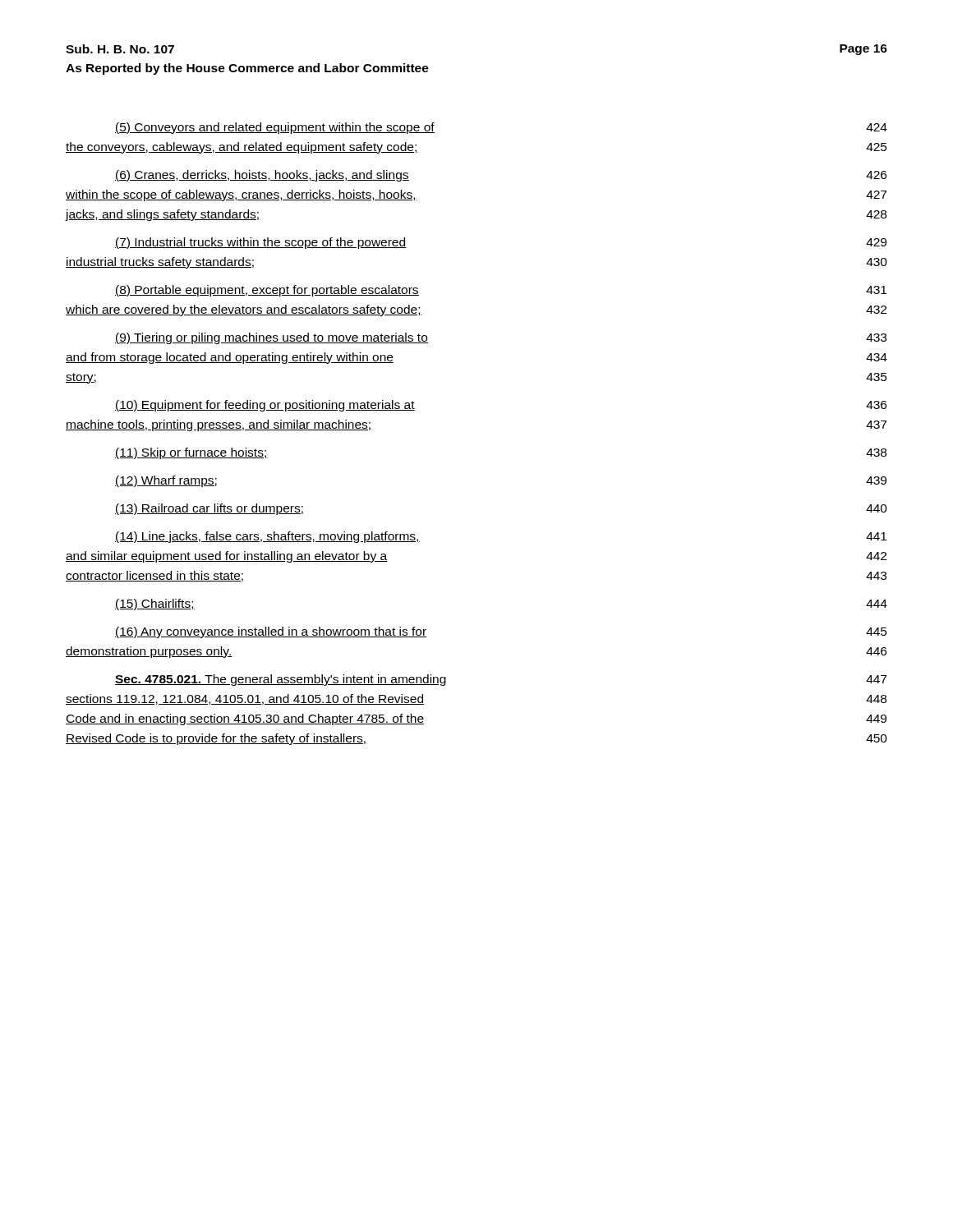Where does it say "(15) Chairlifts; 444"?
Viewport: 953px width, 1232px height.
click(x=162, y=604)
